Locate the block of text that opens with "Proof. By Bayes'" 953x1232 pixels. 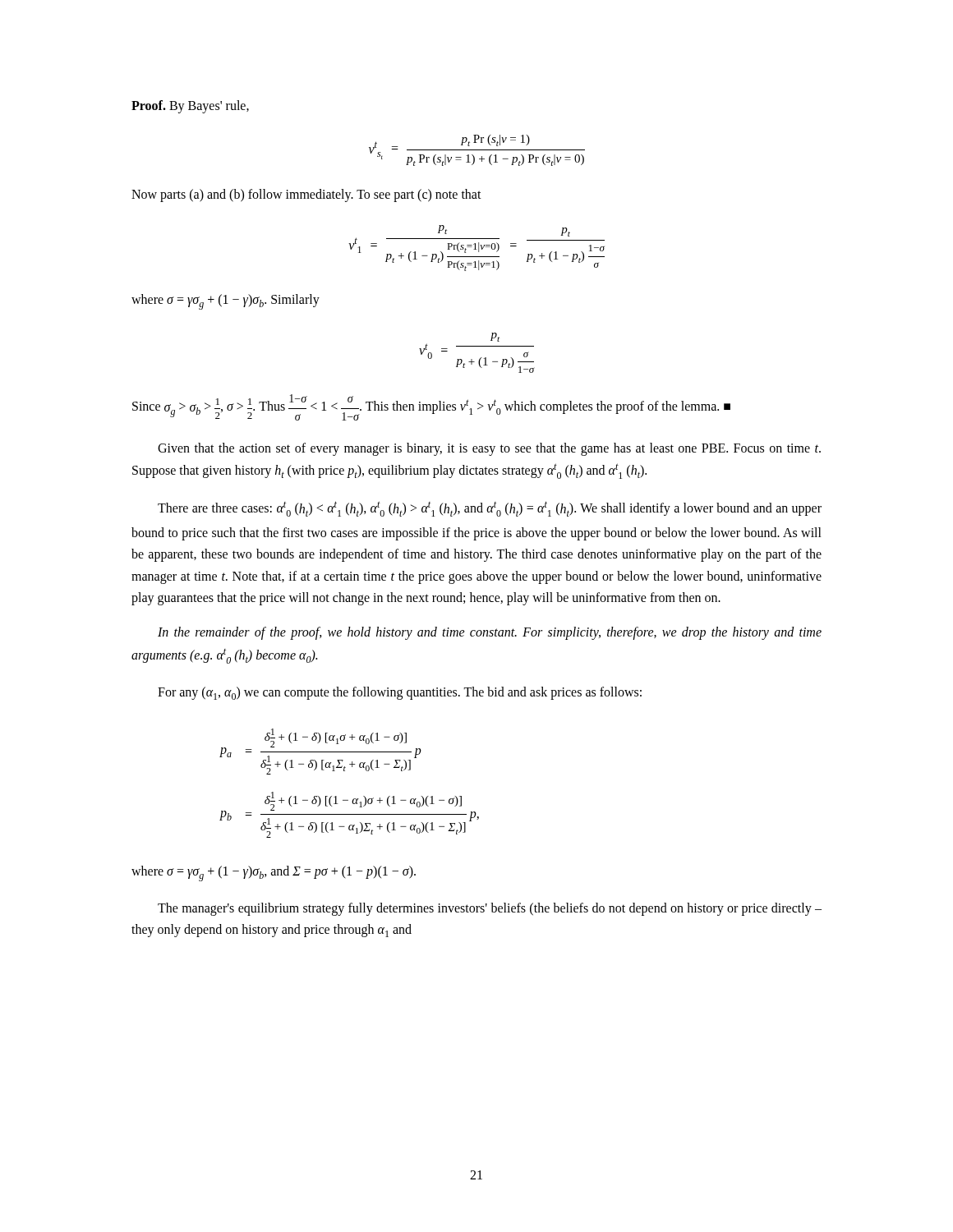coord(190,107)
